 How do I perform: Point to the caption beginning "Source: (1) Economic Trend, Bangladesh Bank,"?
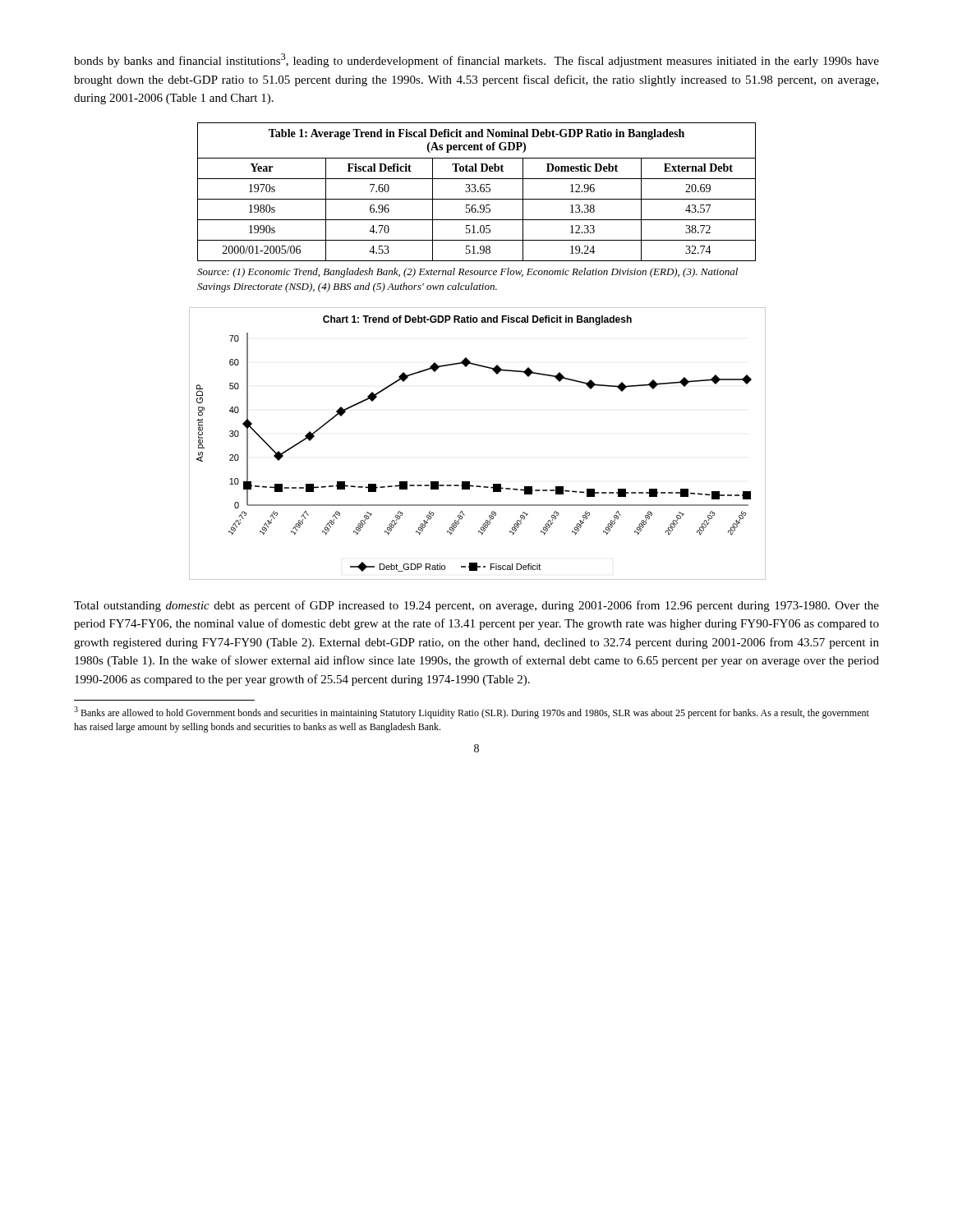(x=468, y=278)
